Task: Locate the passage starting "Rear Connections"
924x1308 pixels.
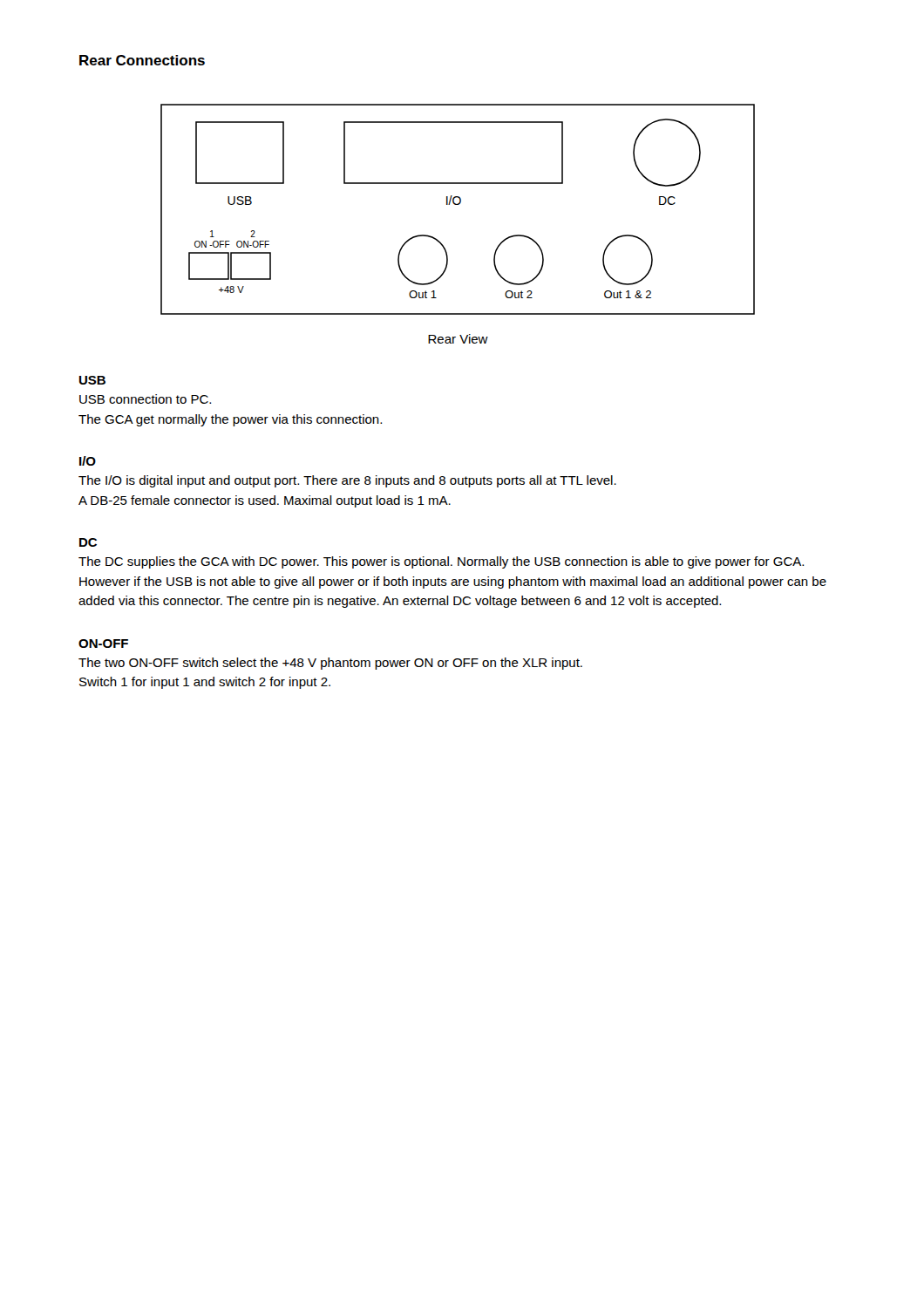Action: [142, 61]
